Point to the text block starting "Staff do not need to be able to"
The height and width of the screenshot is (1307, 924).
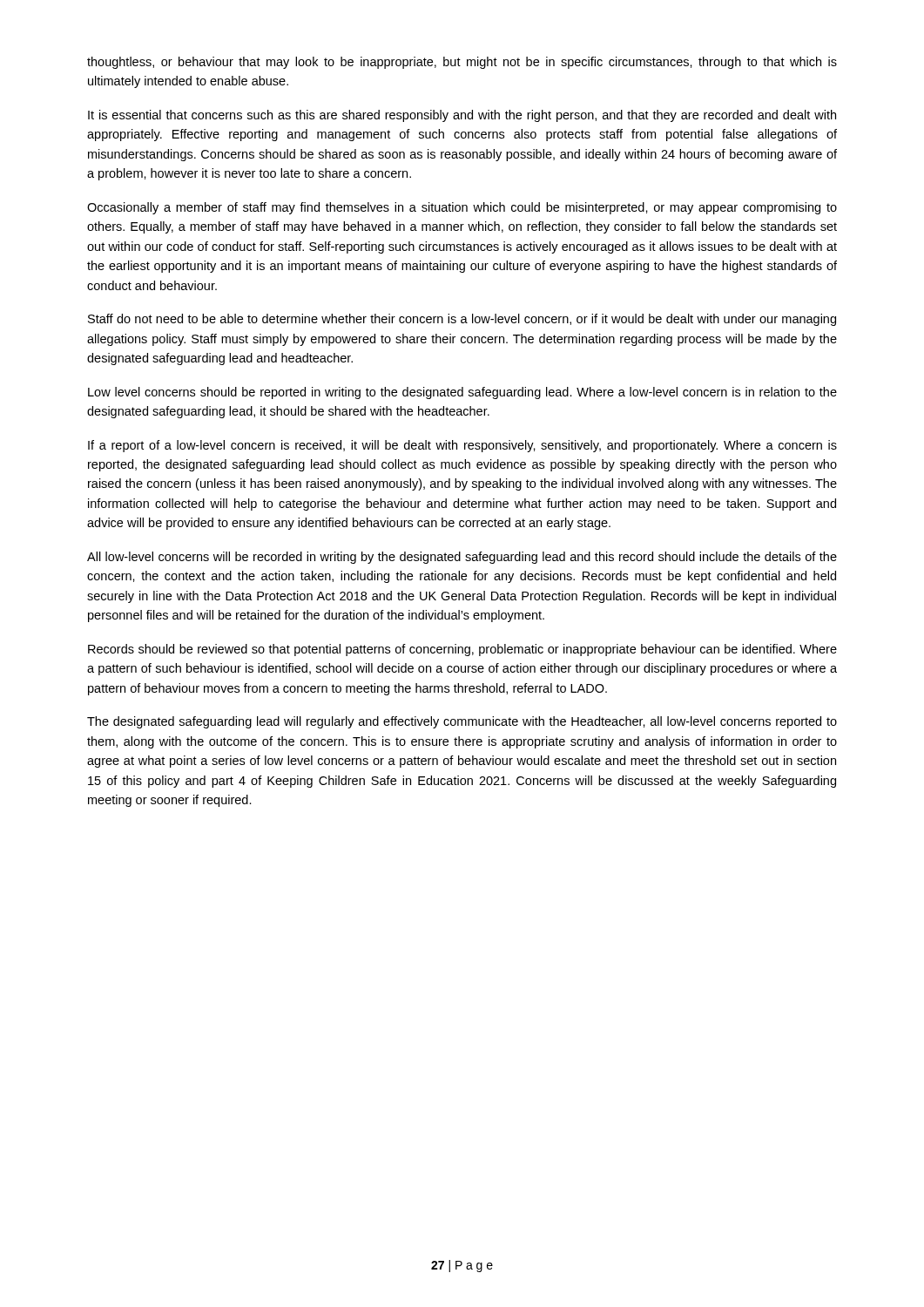click(x=462, y=339)
